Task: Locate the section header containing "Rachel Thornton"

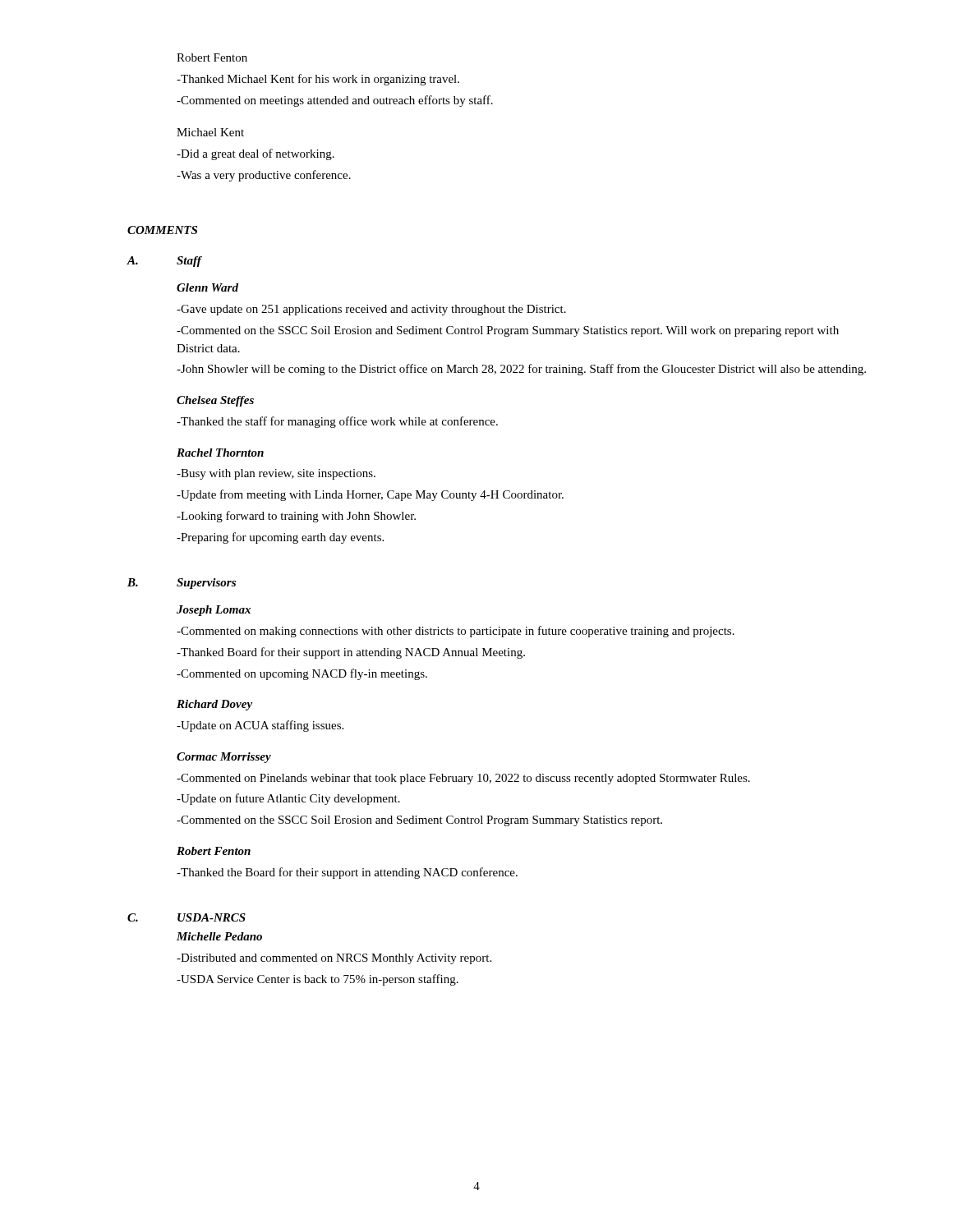Action: [220, 453]
